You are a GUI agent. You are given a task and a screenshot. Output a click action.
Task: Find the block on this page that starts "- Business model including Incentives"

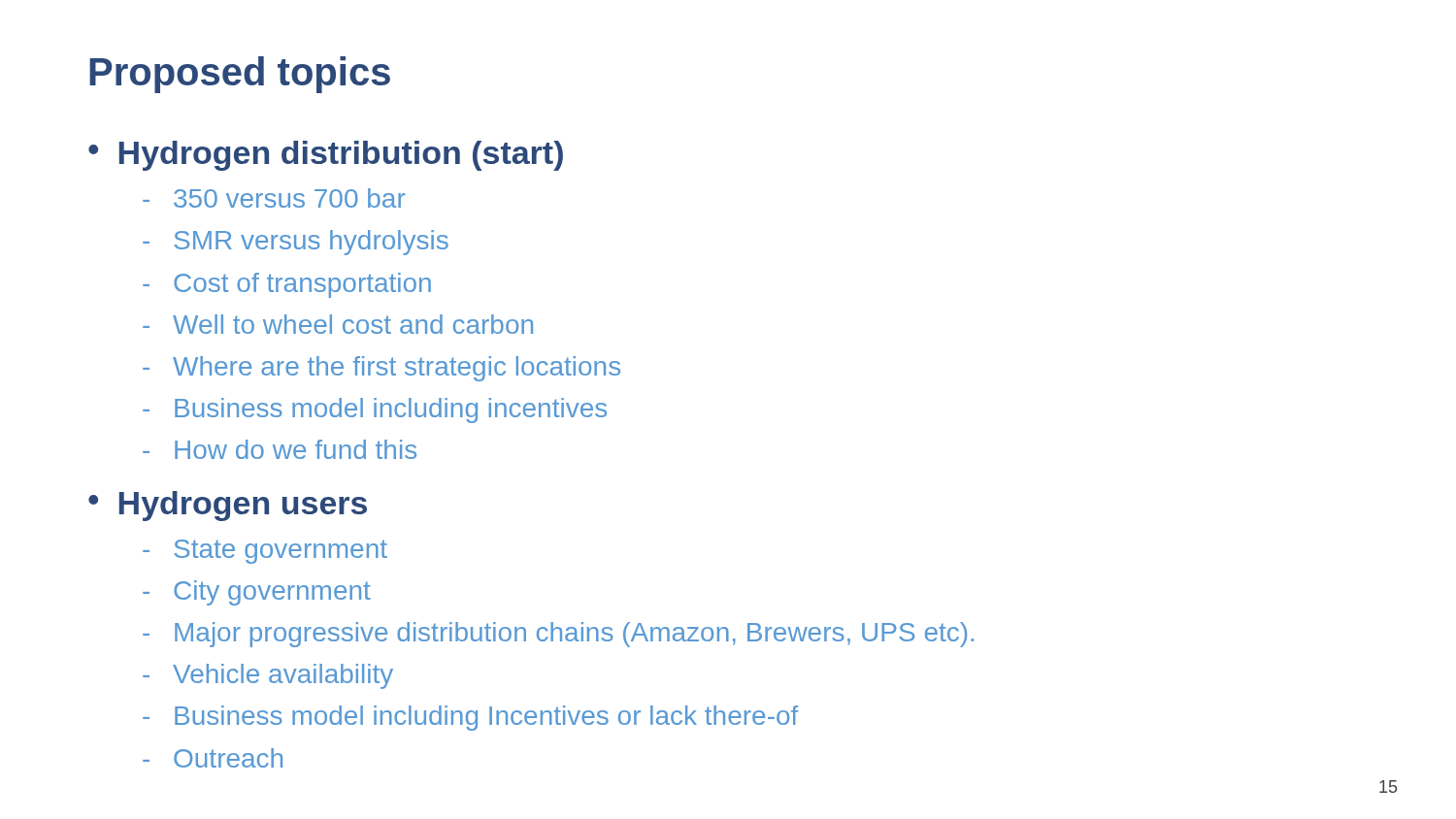[x=470, y=716]
